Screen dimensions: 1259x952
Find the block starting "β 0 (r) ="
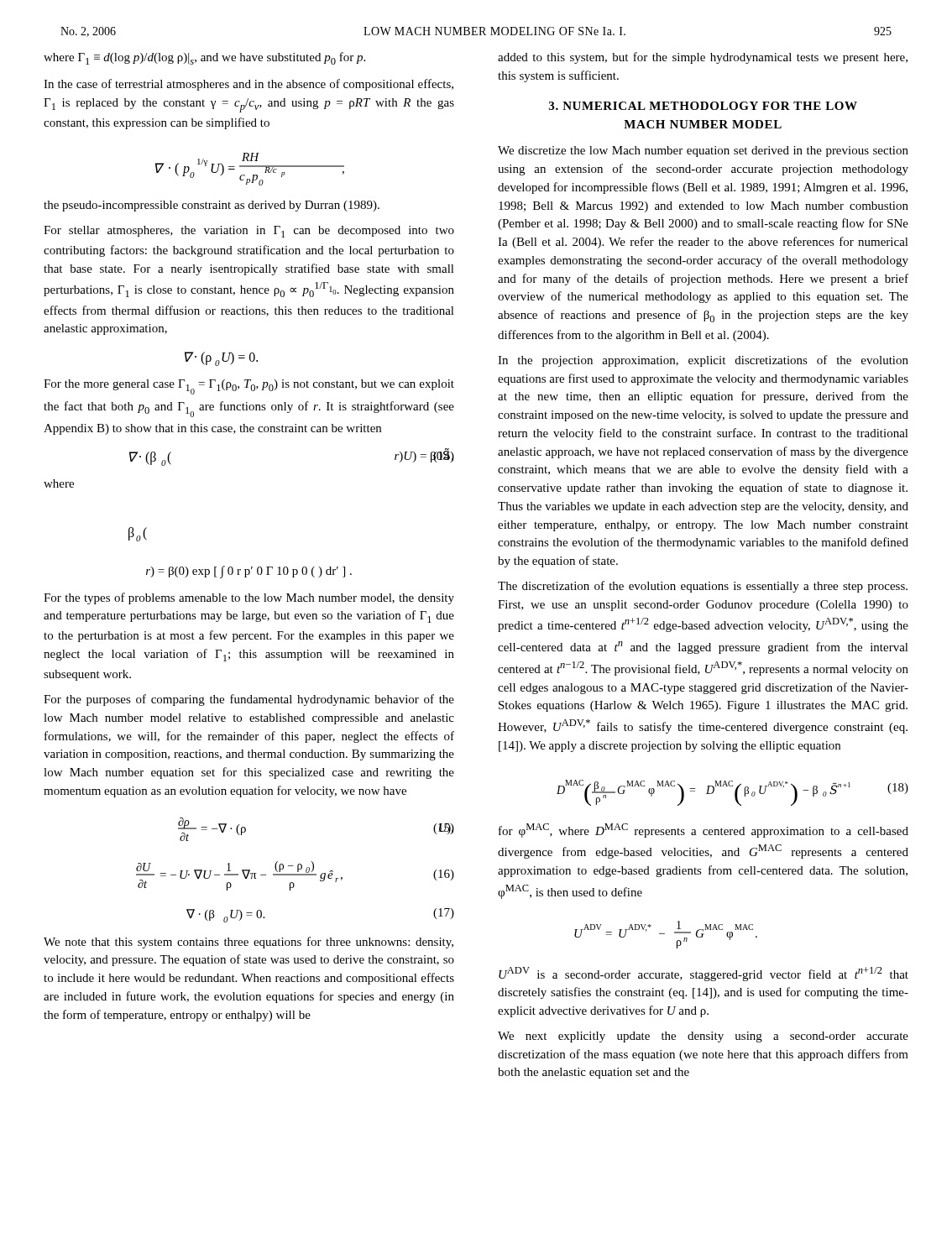click(138, 534)
